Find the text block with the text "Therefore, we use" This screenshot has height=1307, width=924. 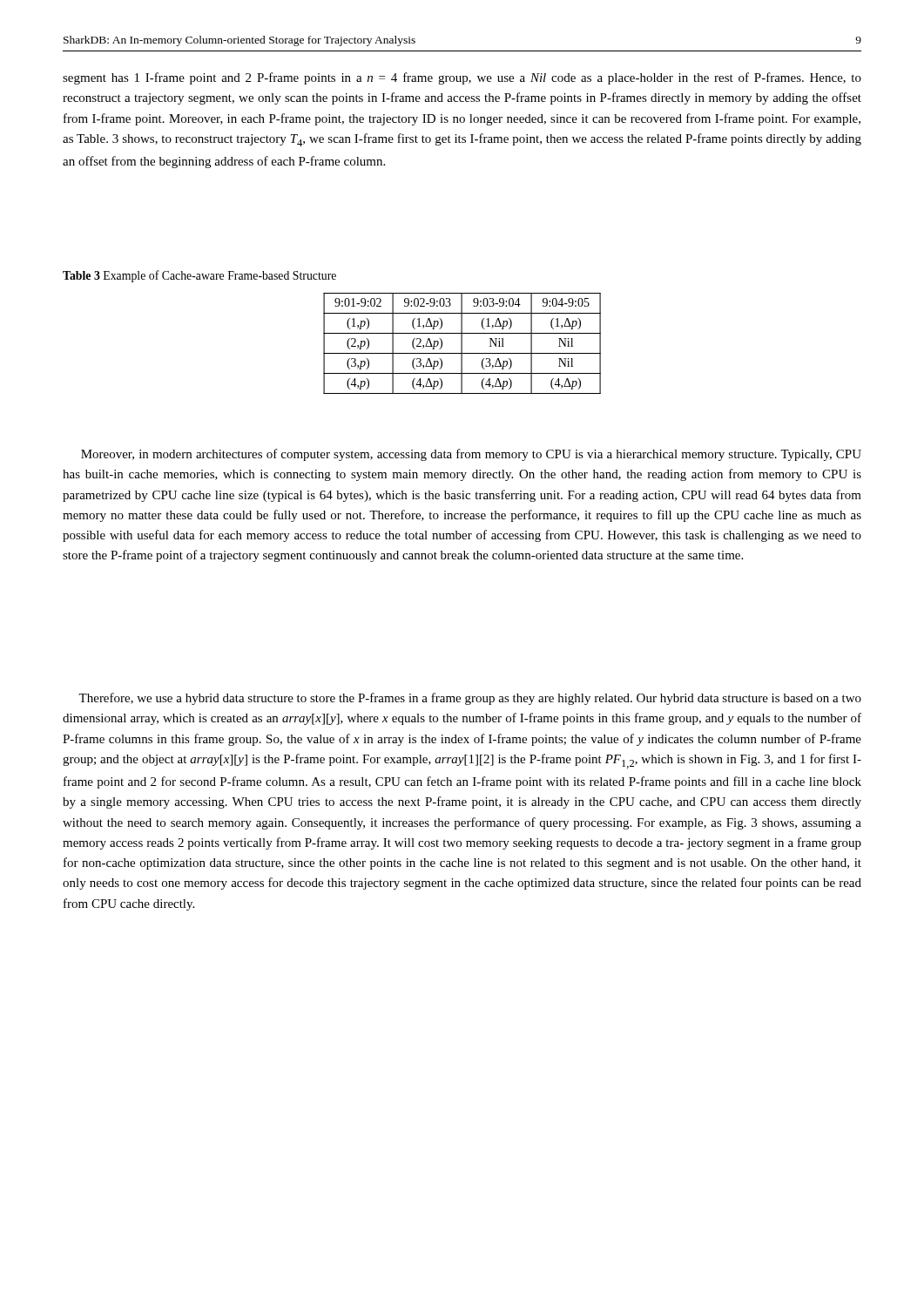tap(462, 801)
